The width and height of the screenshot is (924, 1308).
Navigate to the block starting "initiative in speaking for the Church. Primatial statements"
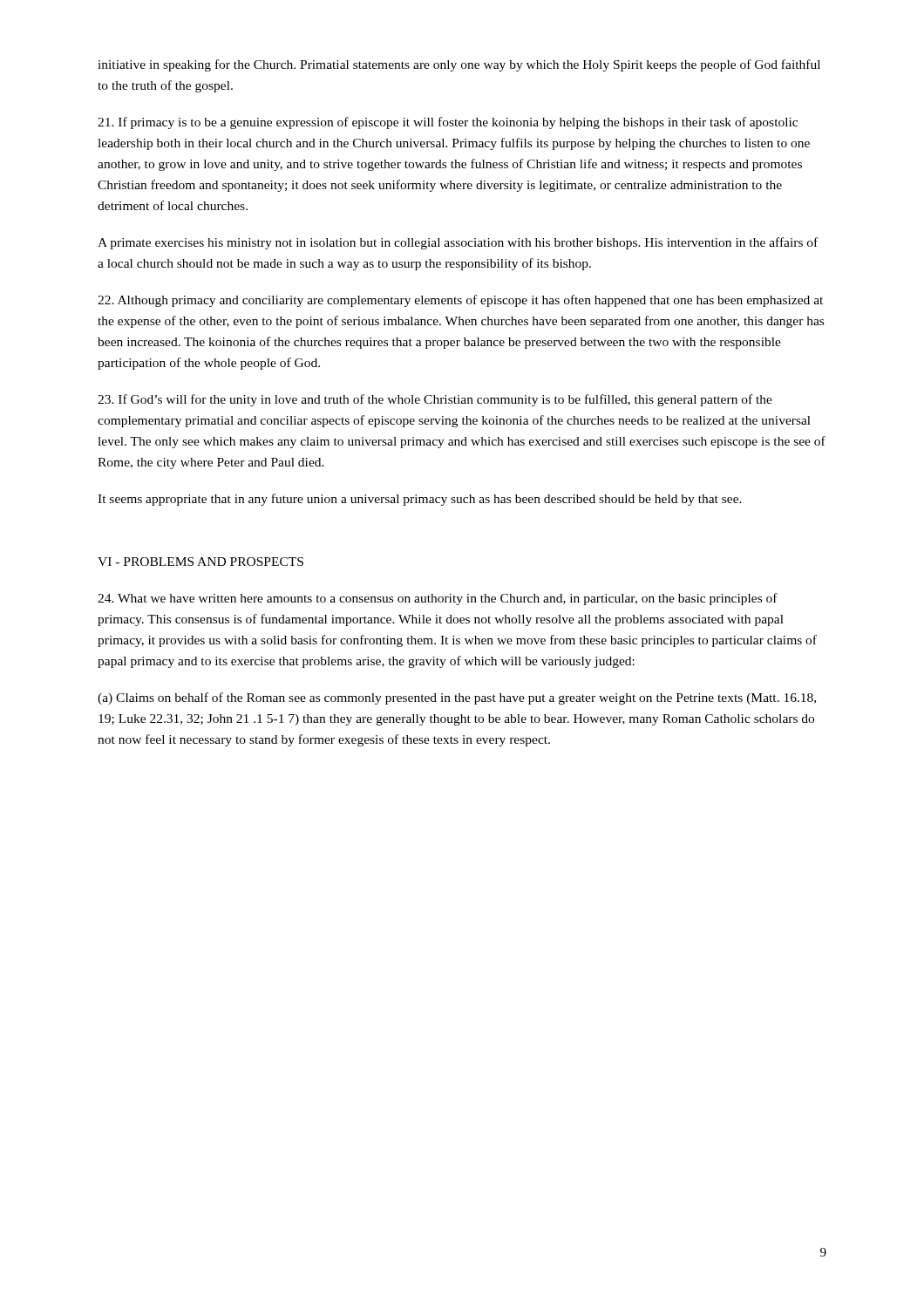click(459, 75)
